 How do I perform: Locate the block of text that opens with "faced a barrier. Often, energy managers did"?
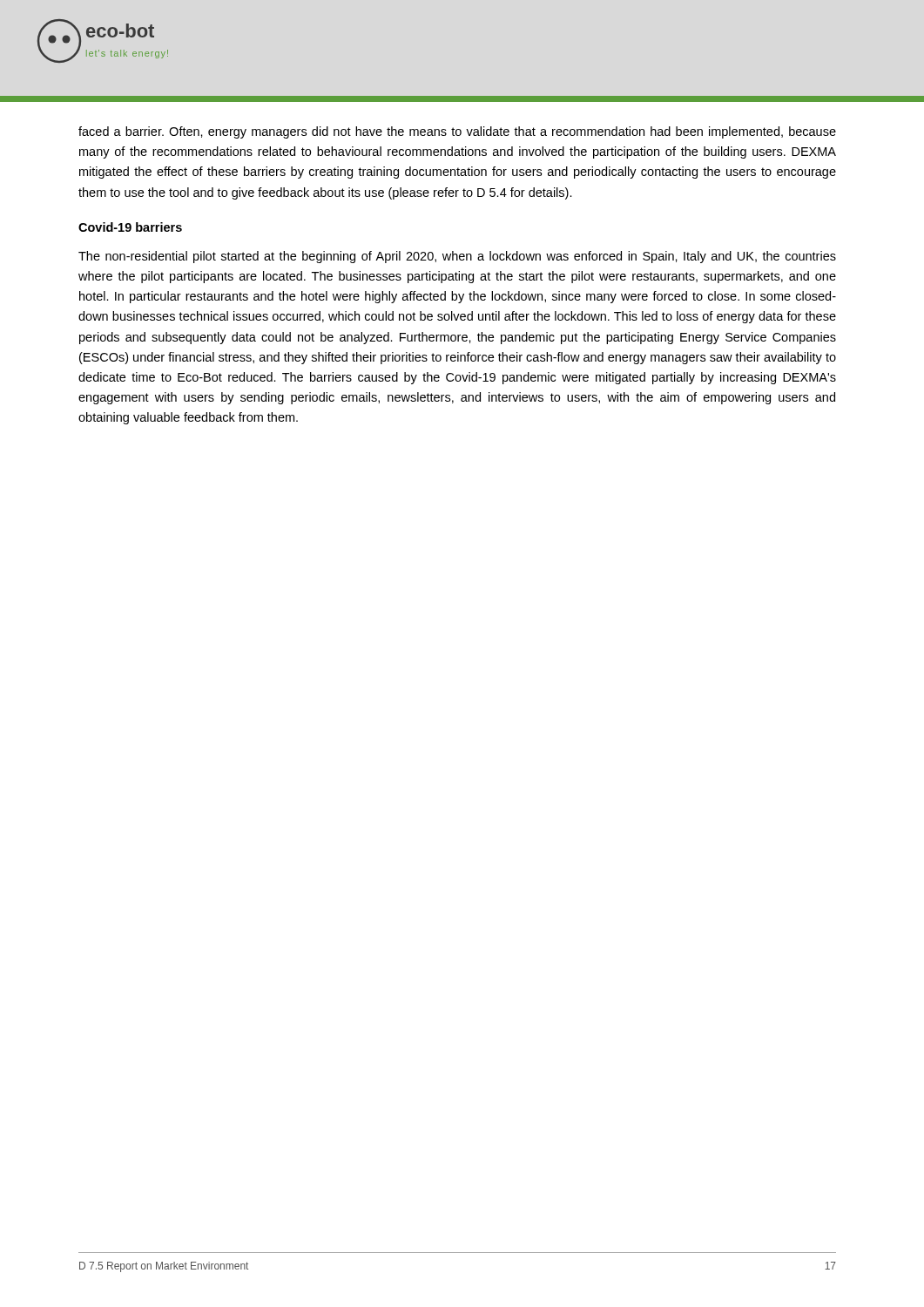457,162
